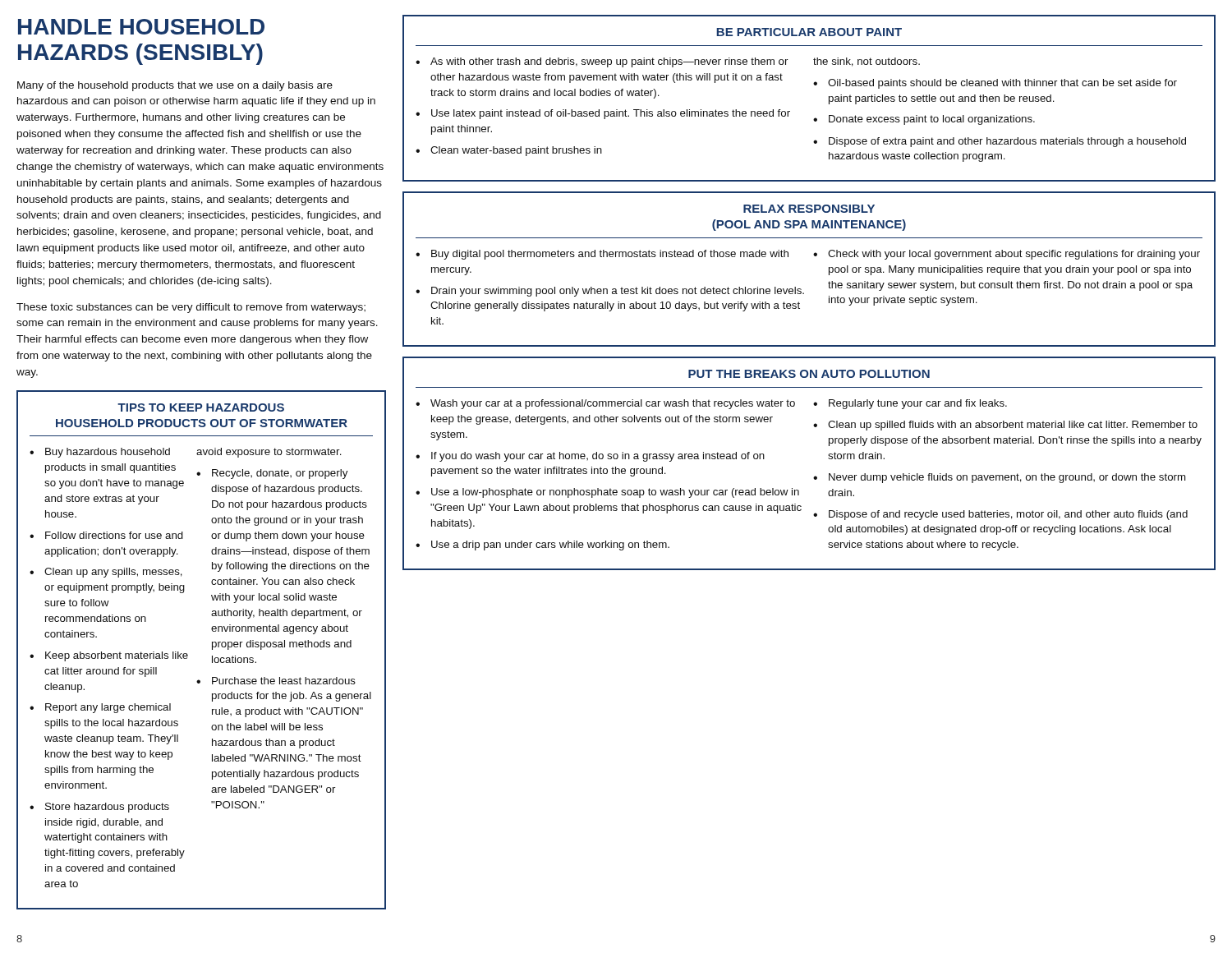Point to the text block starting "•Never dump vehicle fluids on pavement, on the"

[x=1008, y=485]
